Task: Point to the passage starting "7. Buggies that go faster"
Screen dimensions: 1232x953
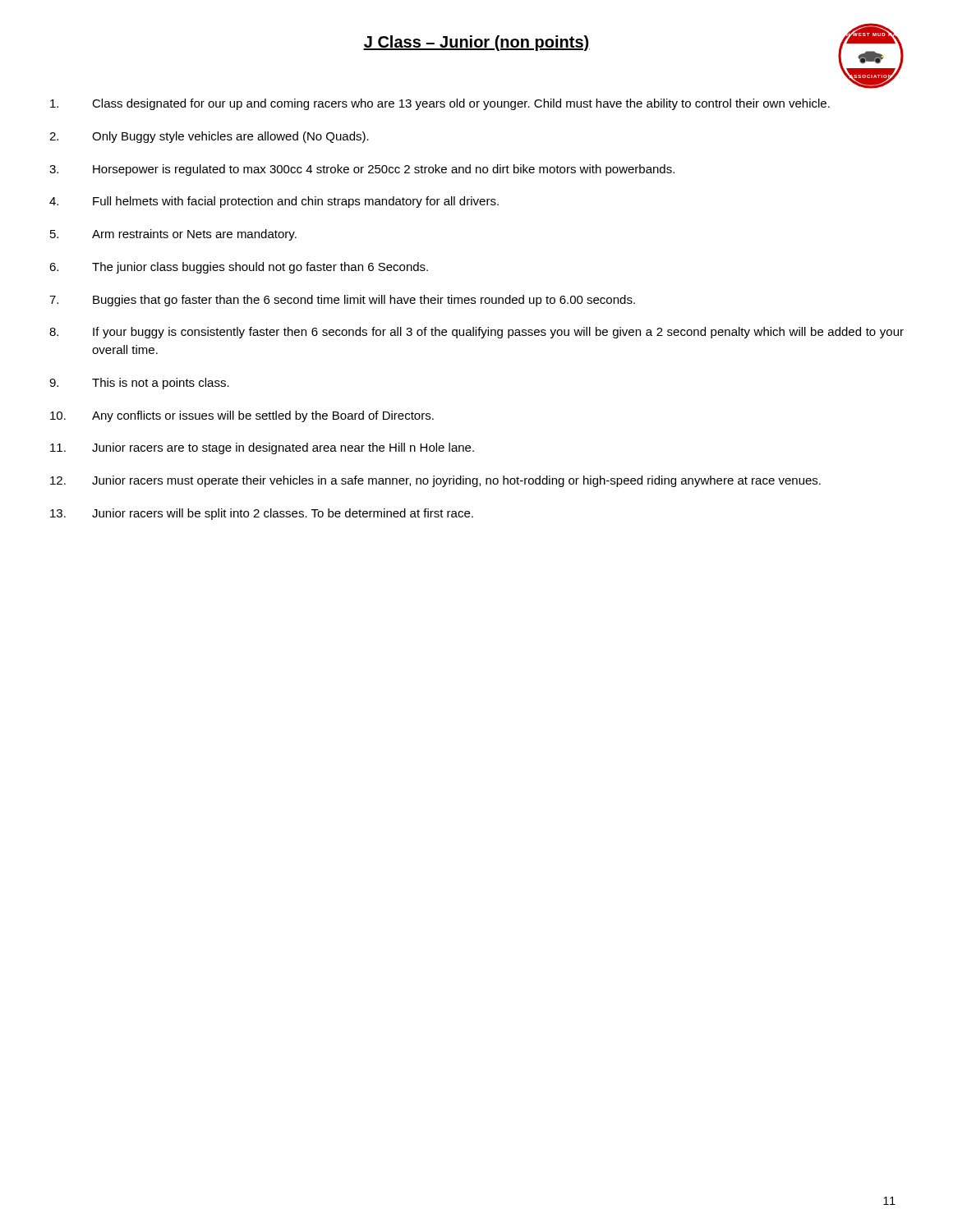Action: 476,299
